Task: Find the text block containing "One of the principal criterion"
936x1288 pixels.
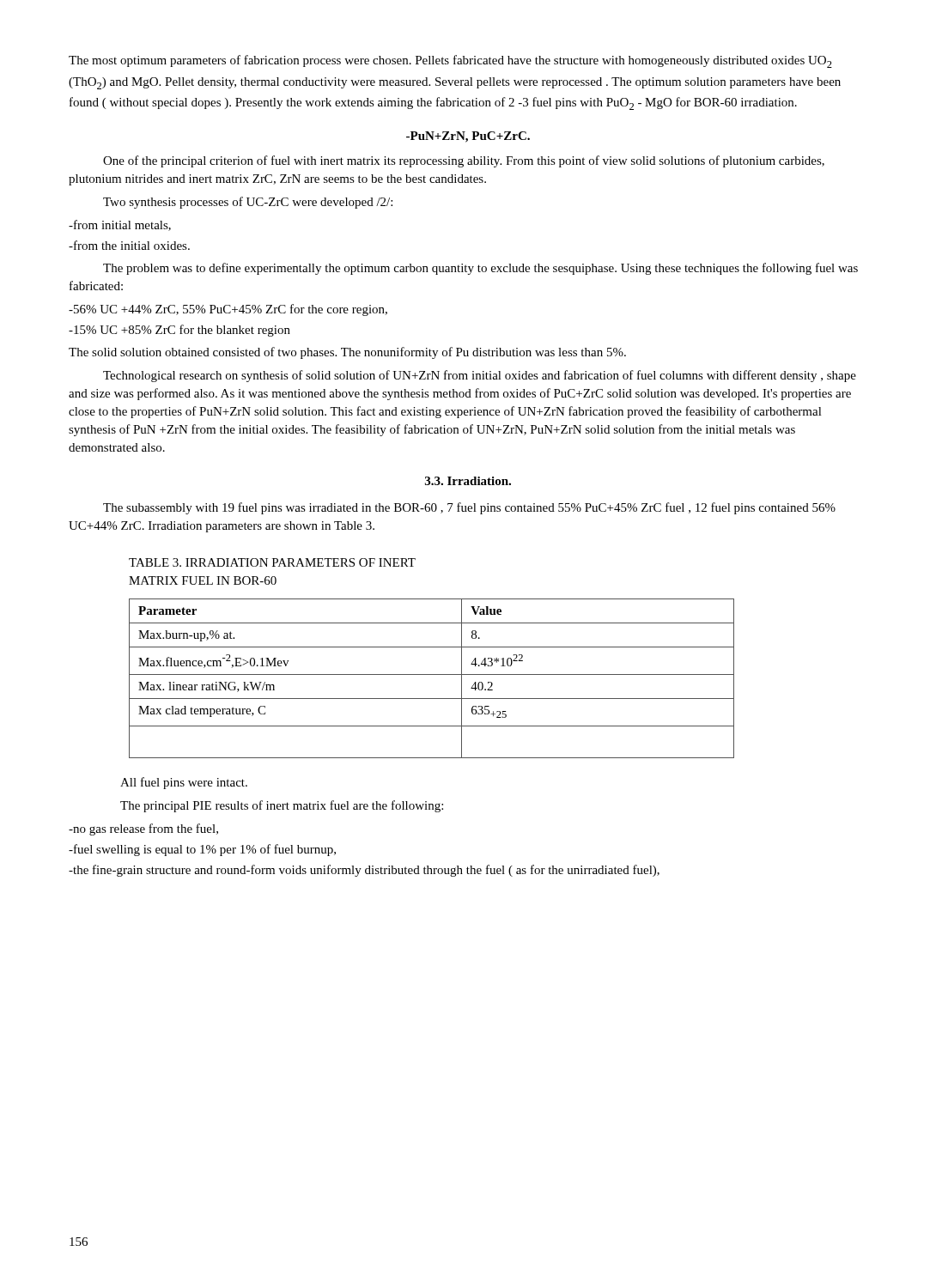Action: point(468,170)
